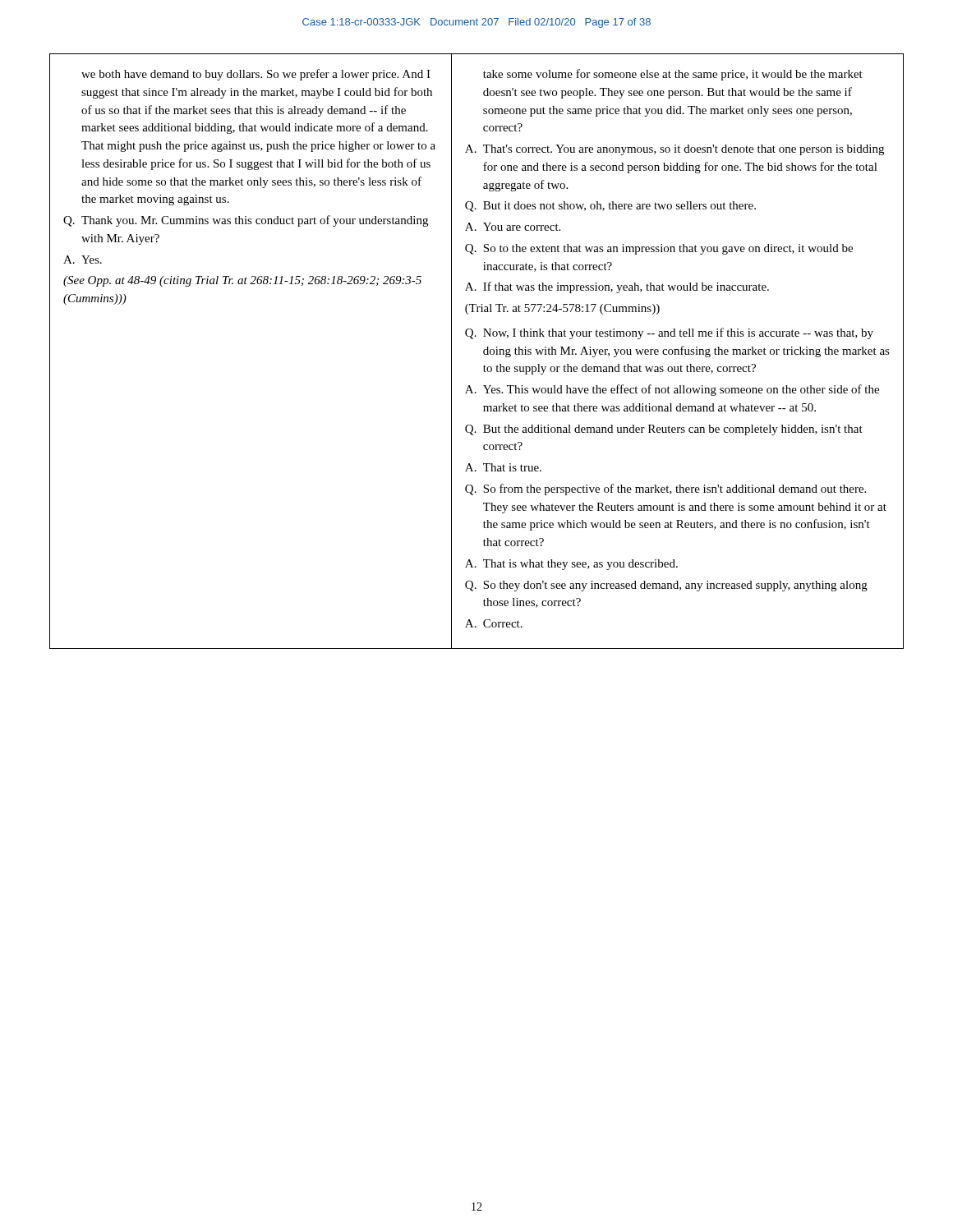
Task: Locate the text block that says "Q. So they don't see any increased"
Action: (x=677, y=594)
